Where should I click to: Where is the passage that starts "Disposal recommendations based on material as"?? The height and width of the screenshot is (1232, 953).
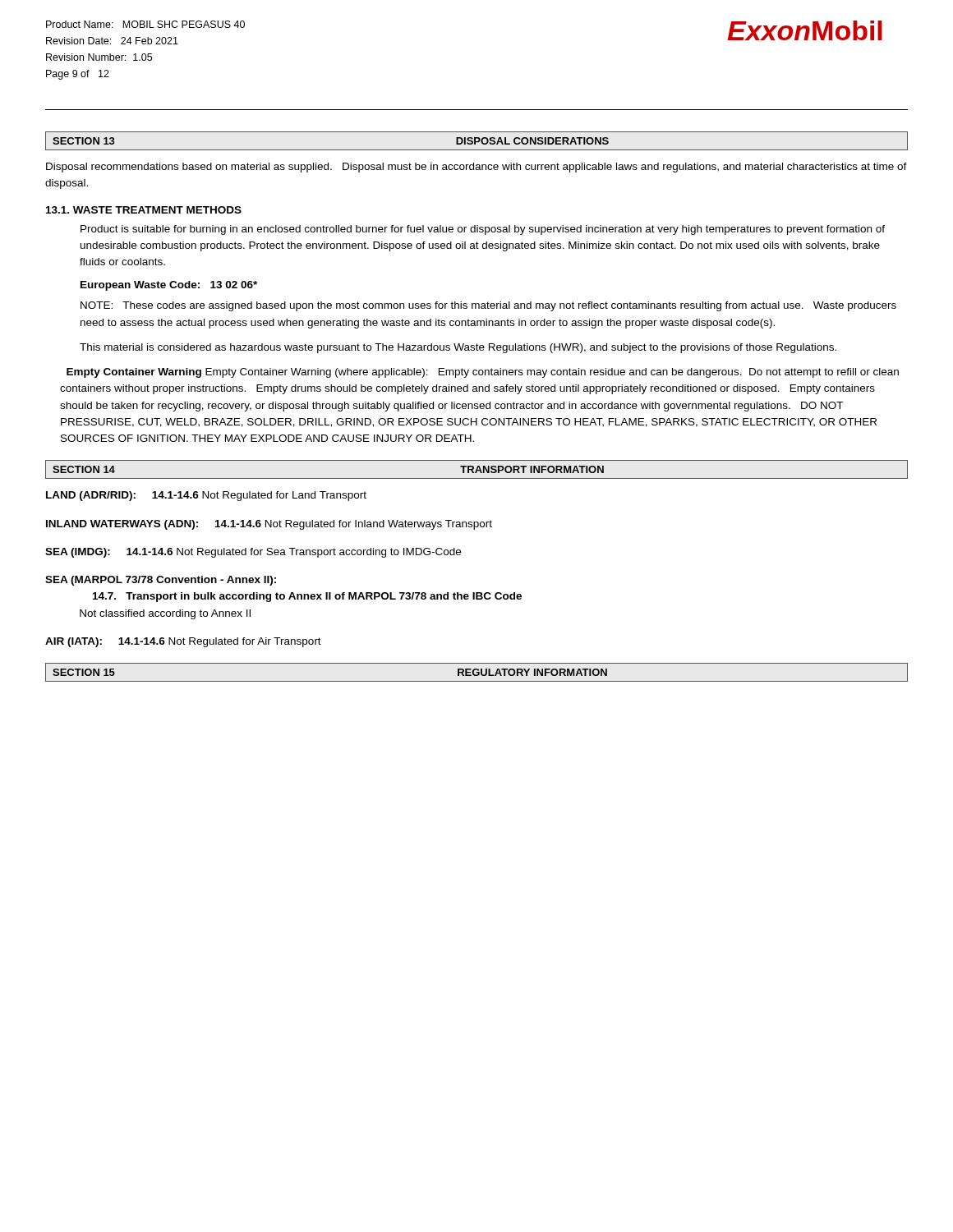[x=476, y=175]
